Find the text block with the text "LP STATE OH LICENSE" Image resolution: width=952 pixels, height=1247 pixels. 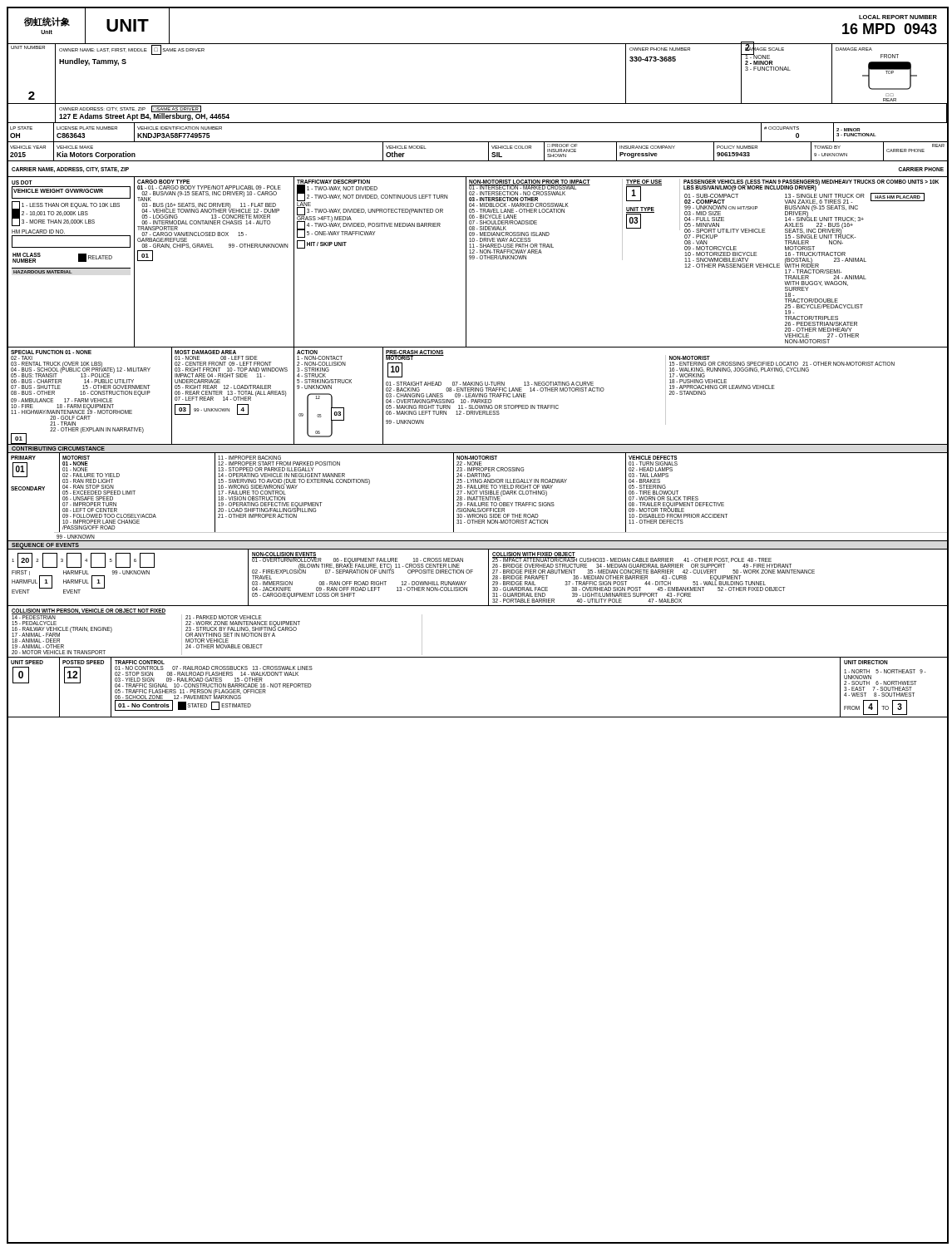(x=478, y=132)
